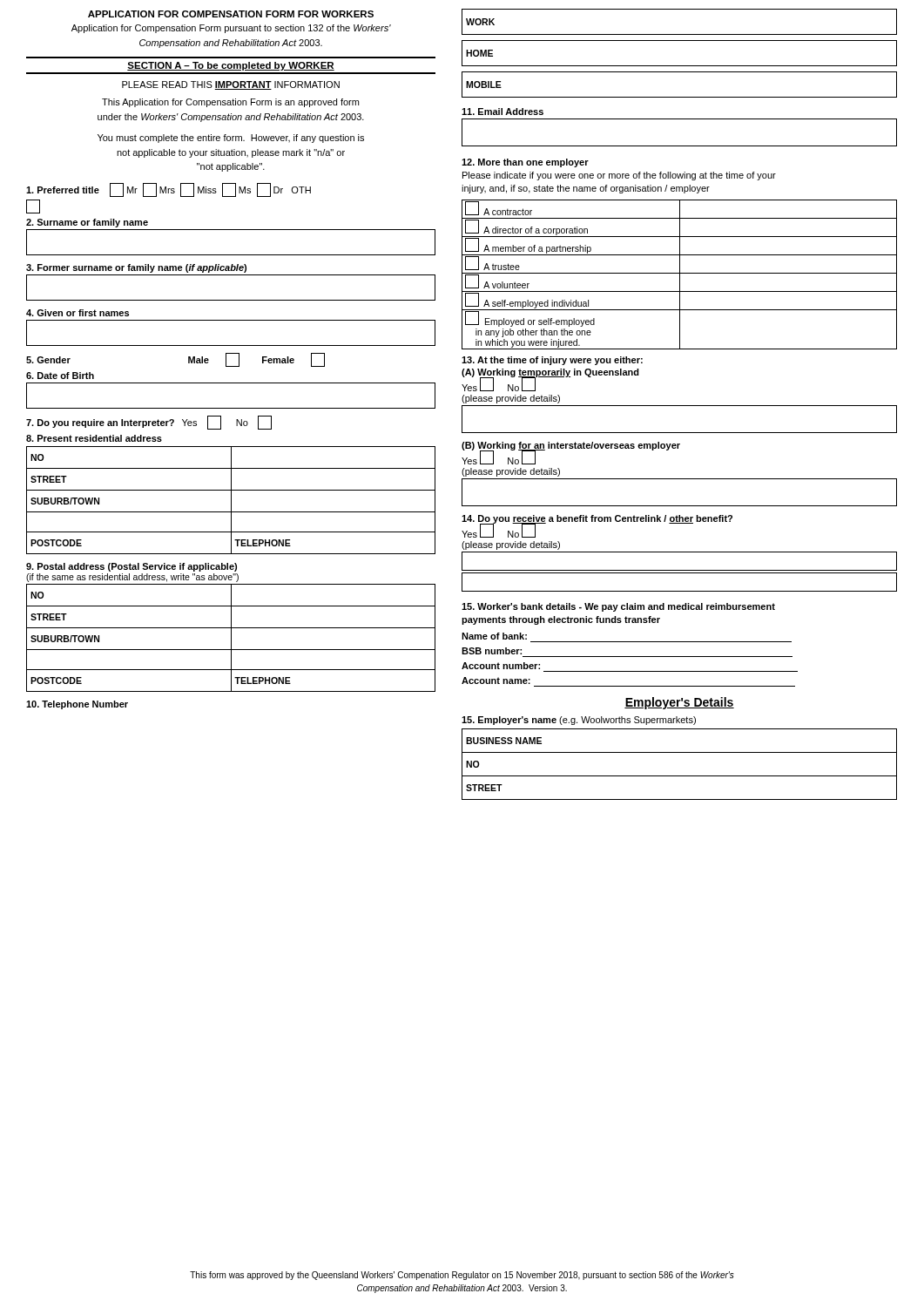Screen dimensions: 1307x924
Task: Locate the title that opens with "APPLICATION FOR COMPENSATION FORM FOR"
Action: (231, 14)
